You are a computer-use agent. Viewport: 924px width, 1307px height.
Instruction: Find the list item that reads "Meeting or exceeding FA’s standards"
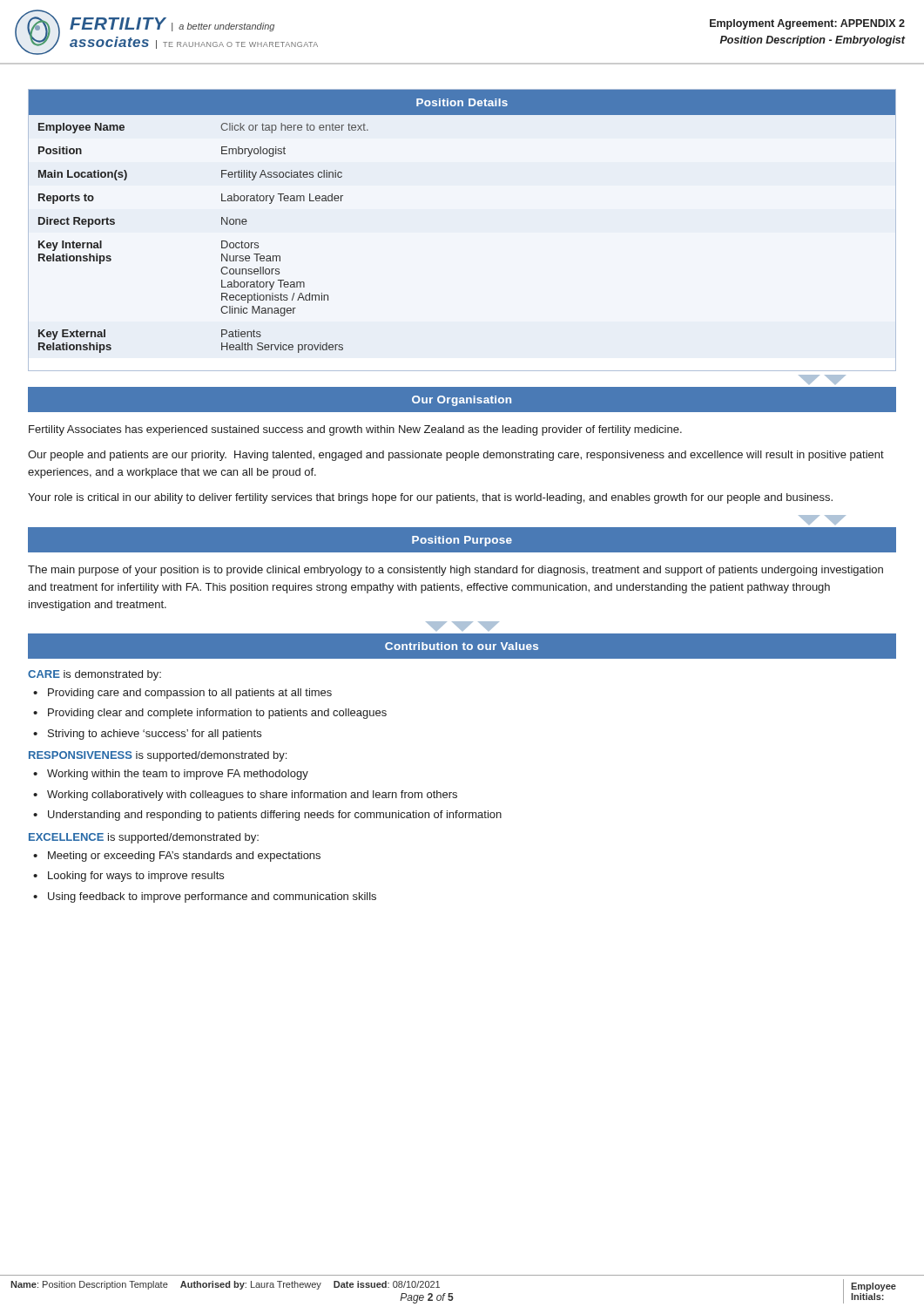[x=177, y=857]
